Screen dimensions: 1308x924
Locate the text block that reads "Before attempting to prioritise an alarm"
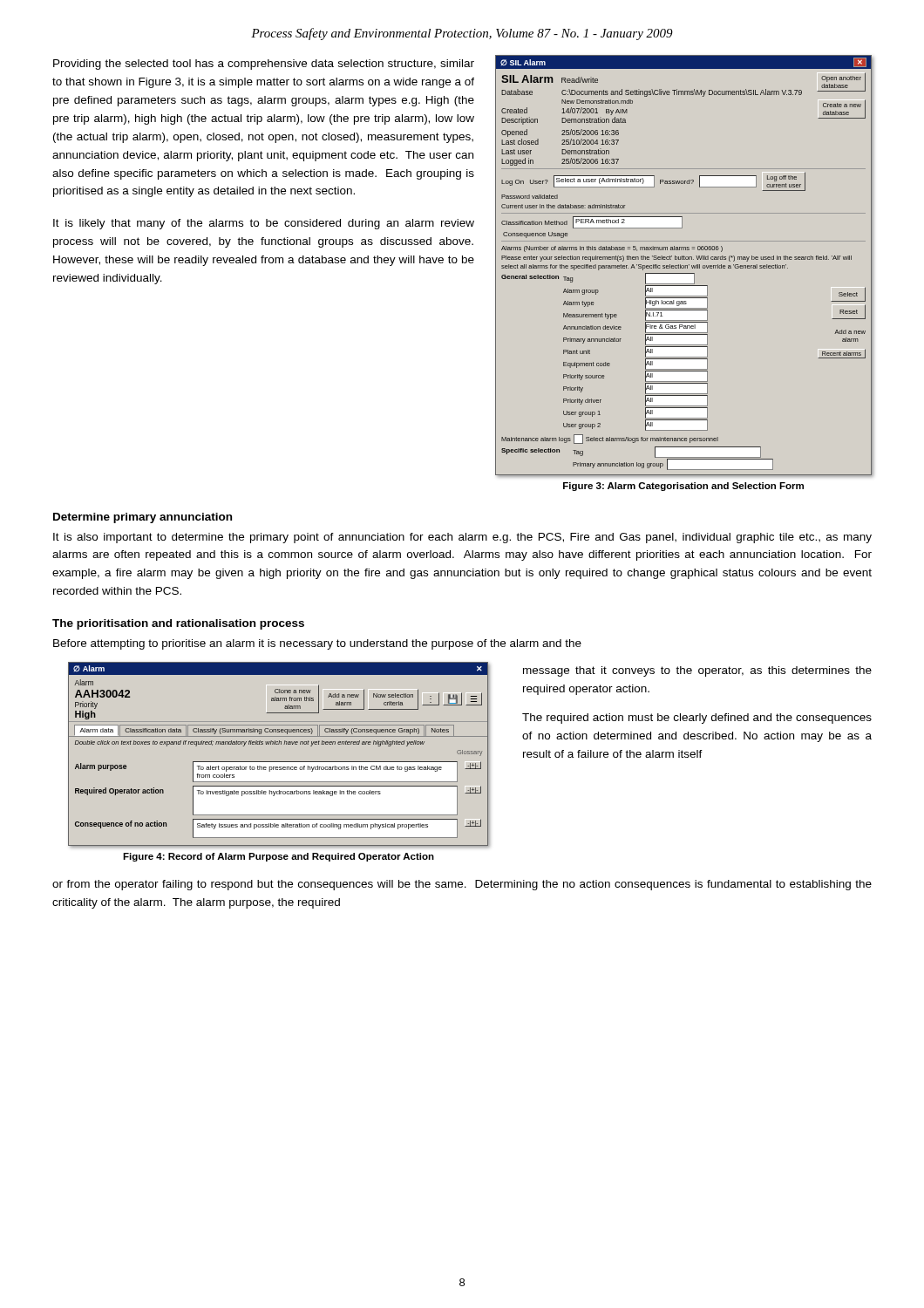317,643
